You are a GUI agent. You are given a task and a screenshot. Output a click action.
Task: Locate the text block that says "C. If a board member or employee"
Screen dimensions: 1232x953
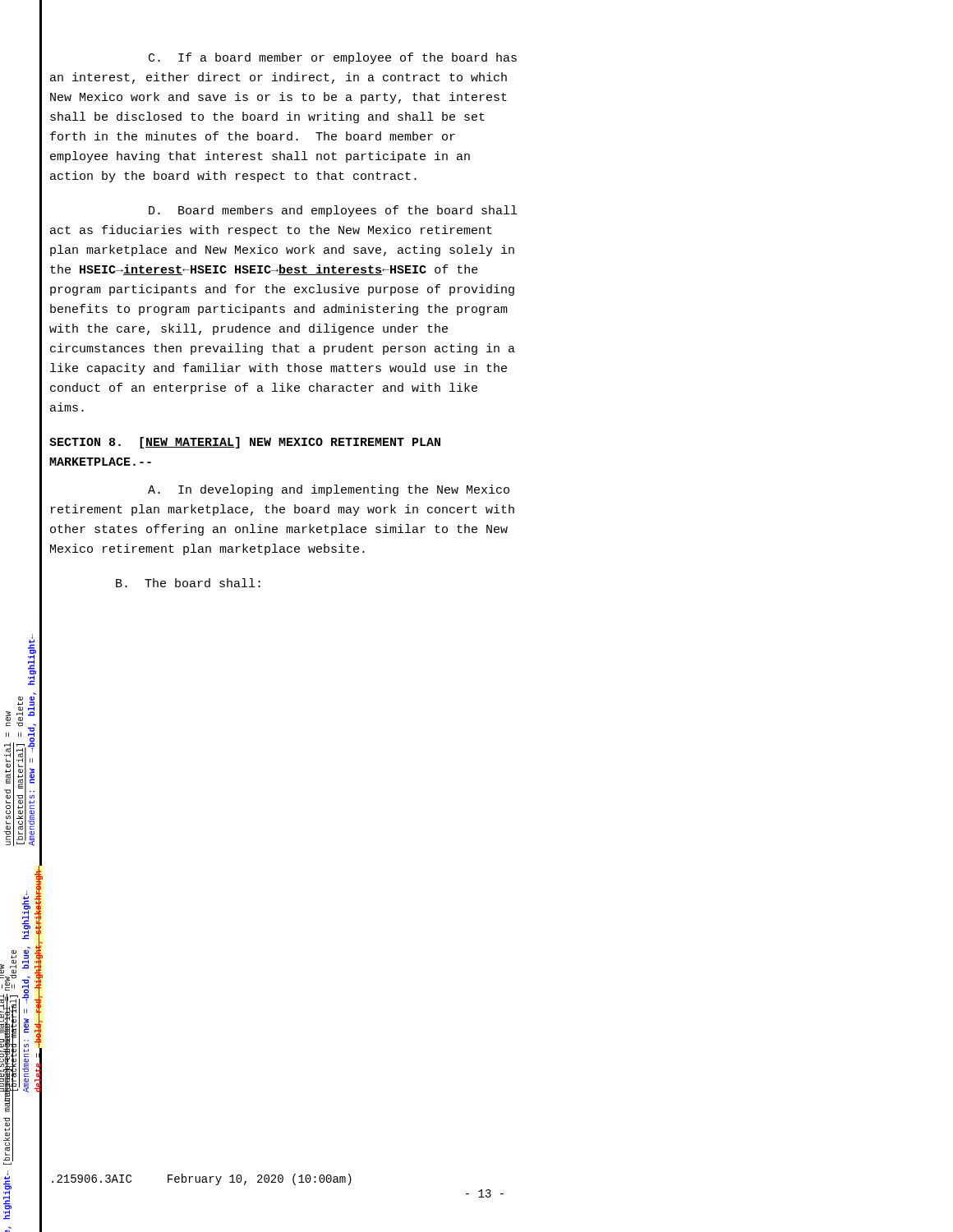click(x=485, y=118)
